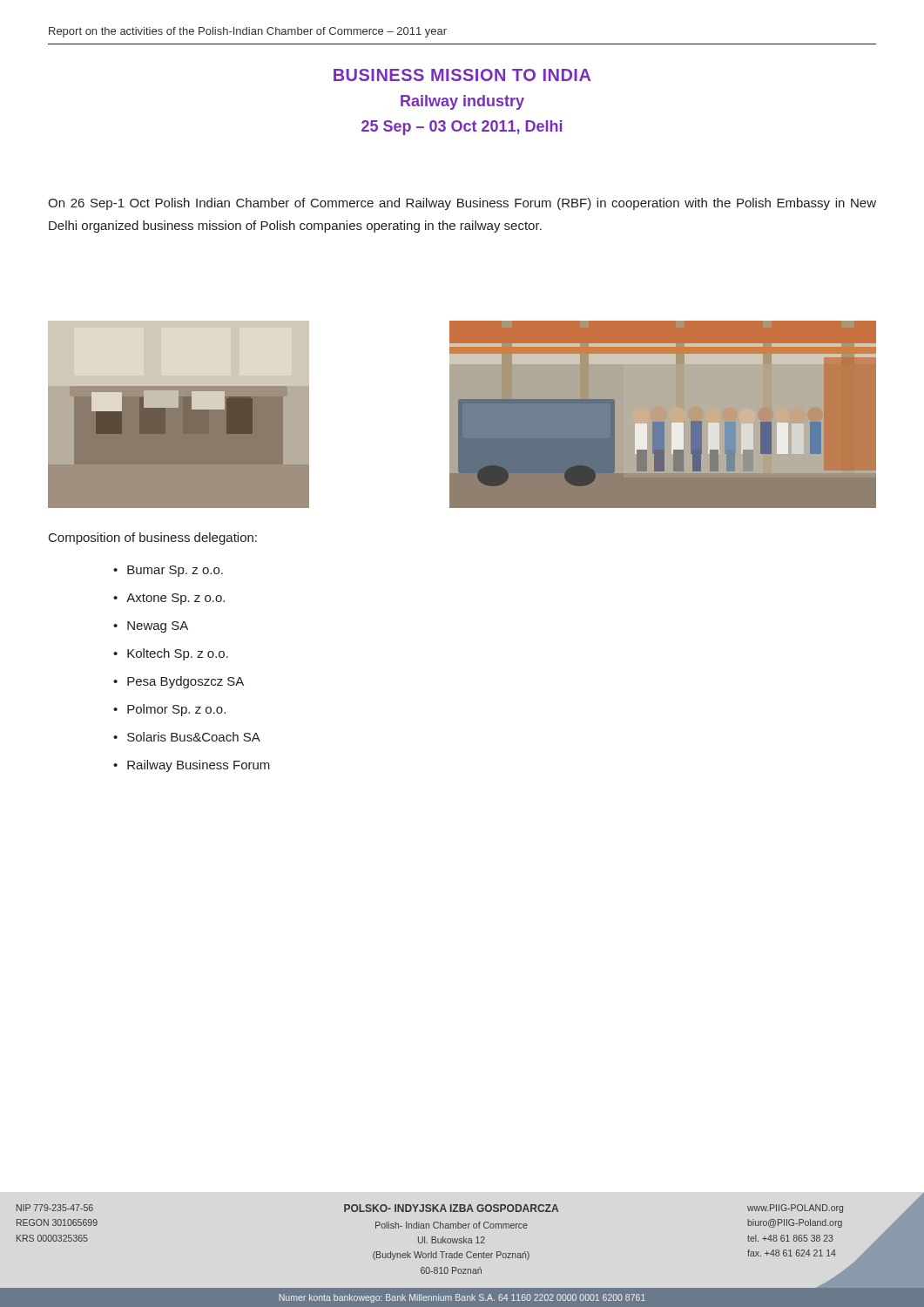Select the list item containing "•Newag SA"

[x=151, y=625]
